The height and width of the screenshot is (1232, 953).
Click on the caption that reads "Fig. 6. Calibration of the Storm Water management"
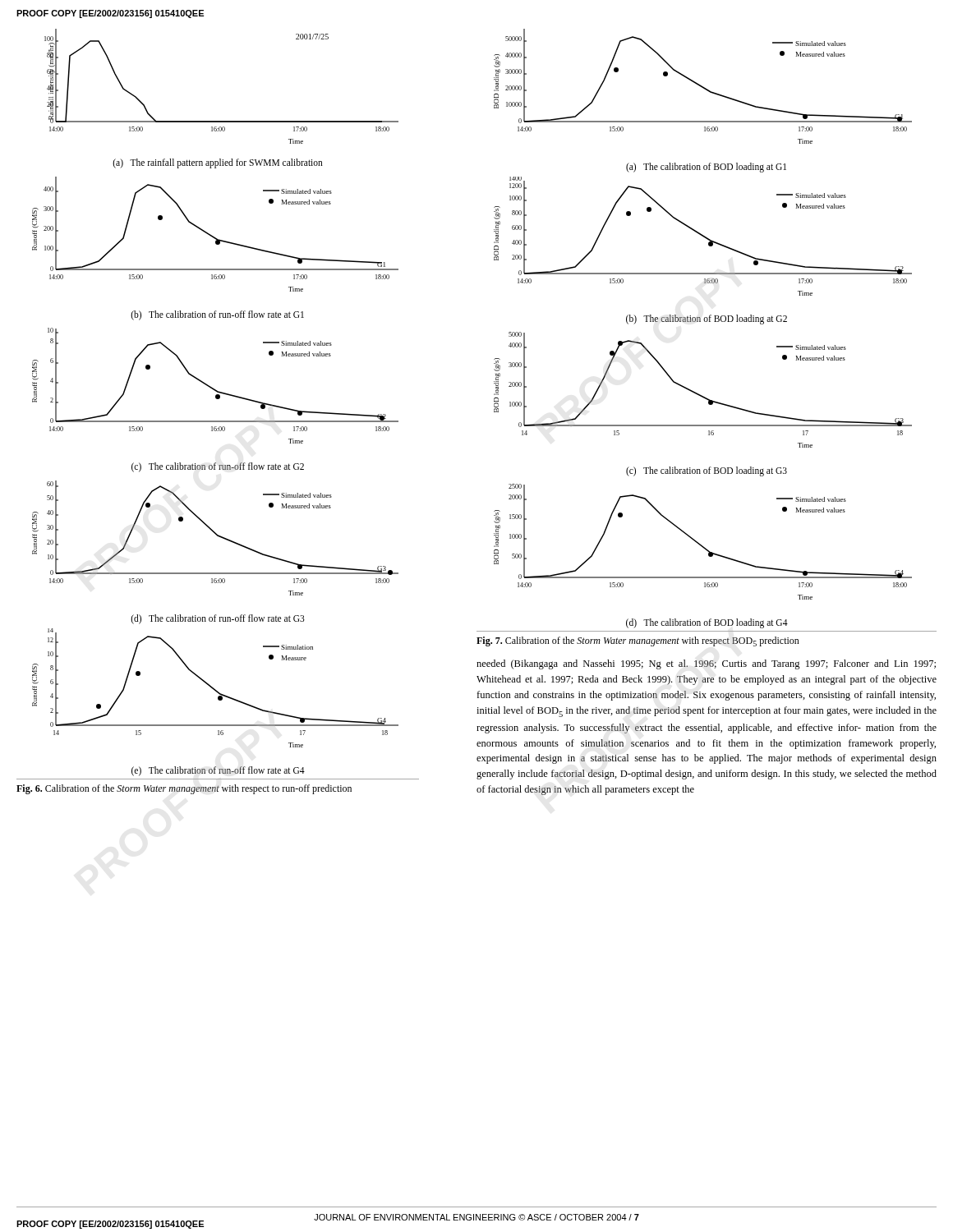click(x=184, y=788)
